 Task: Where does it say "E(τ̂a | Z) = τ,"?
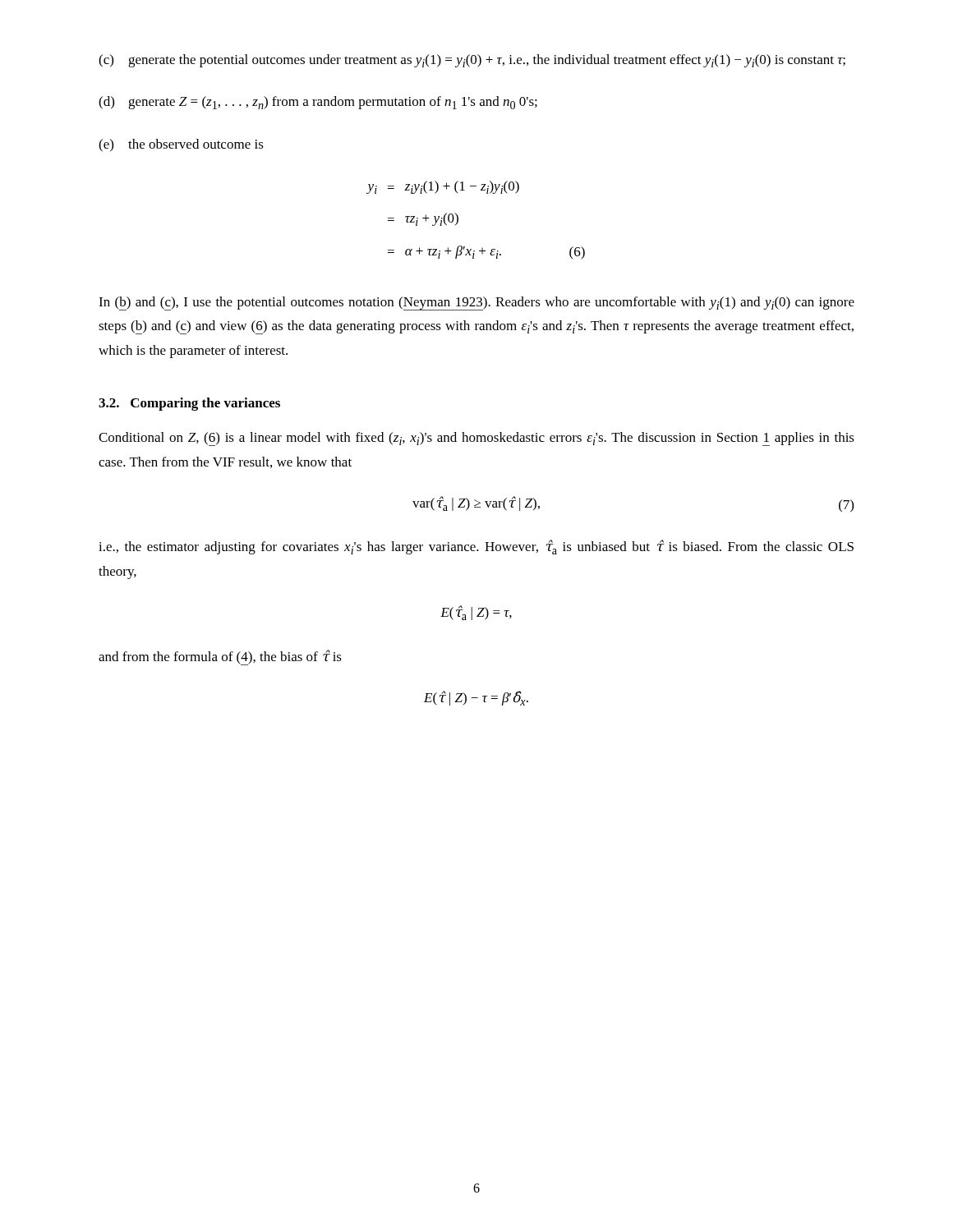(x=476, y=614)
